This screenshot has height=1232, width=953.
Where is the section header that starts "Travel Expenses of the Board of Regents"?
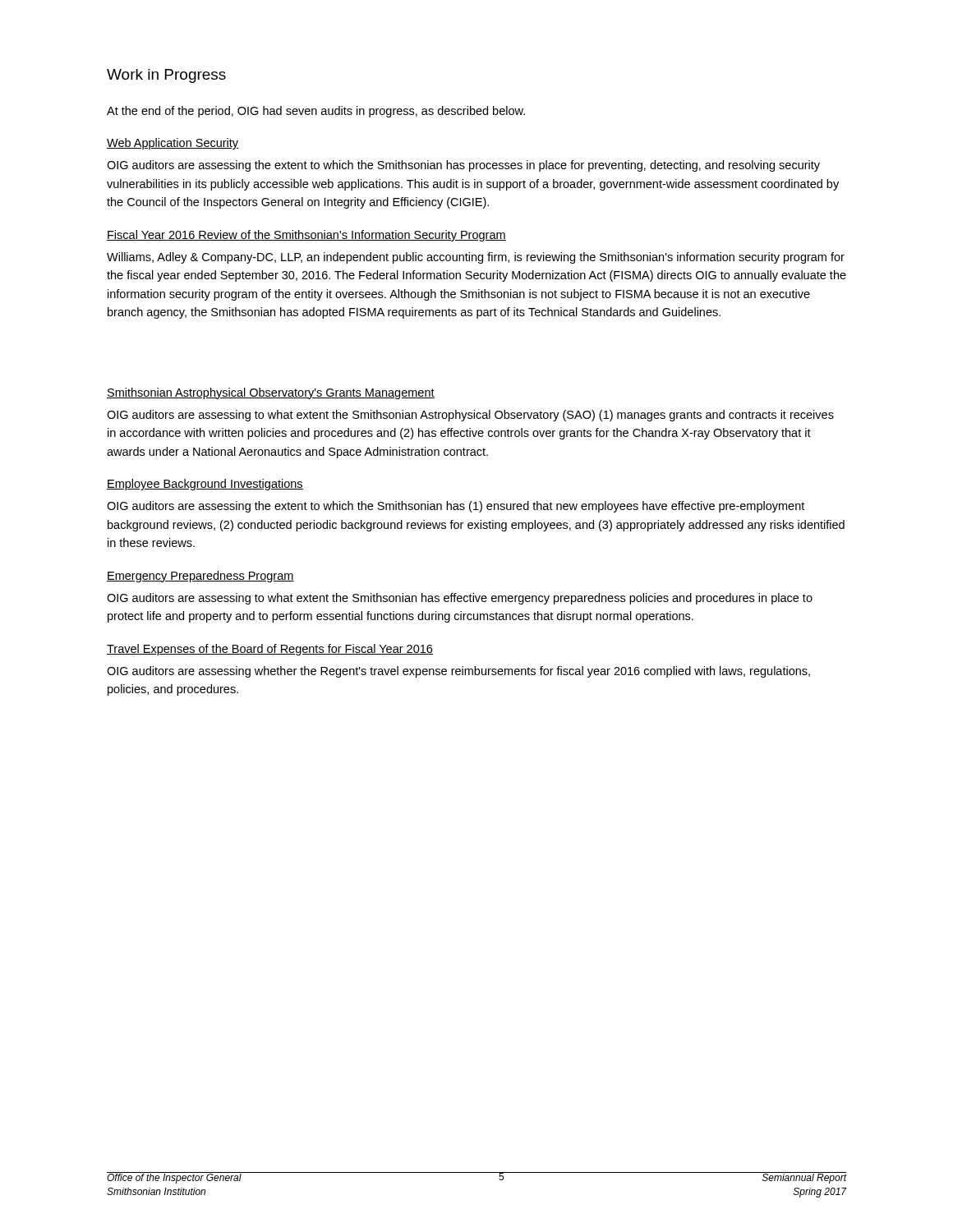pos(270,648)
